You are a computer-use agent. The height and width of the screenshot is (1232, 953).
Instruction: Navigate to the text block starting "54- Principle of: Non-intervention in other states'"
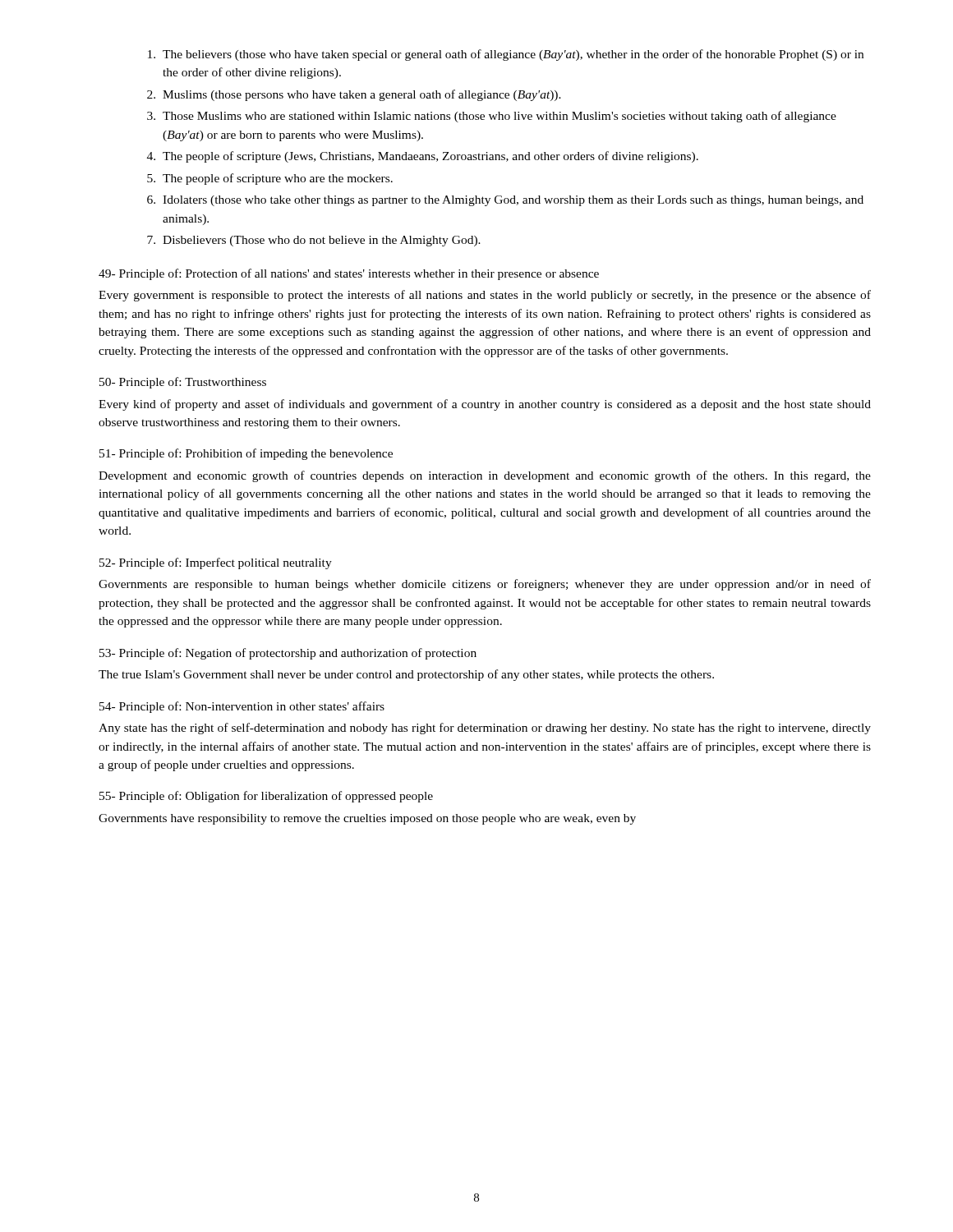(x=242, y=706)
